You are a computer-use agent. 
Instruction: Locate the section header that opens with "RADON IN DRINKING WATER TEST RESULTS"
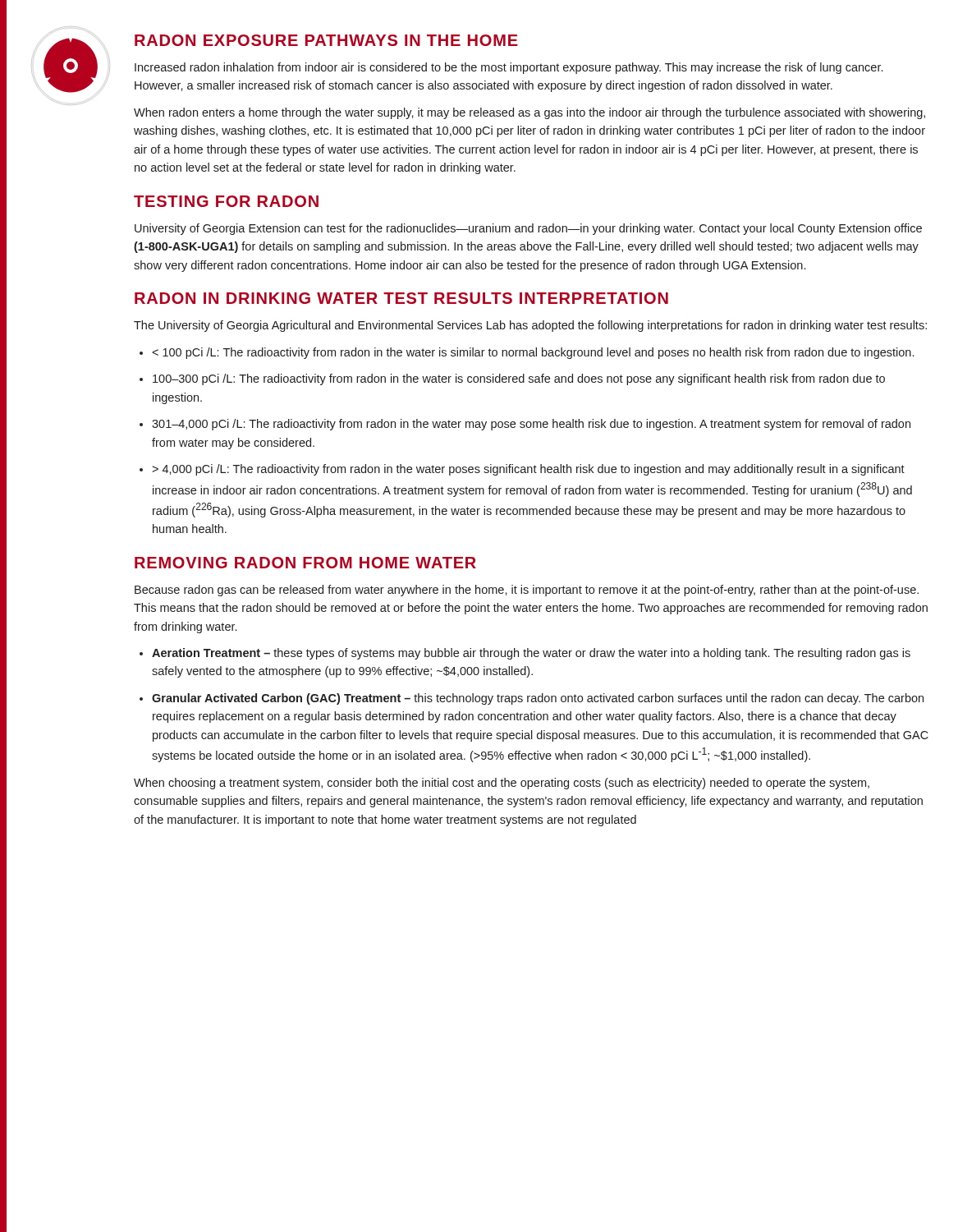coord(533,299)
